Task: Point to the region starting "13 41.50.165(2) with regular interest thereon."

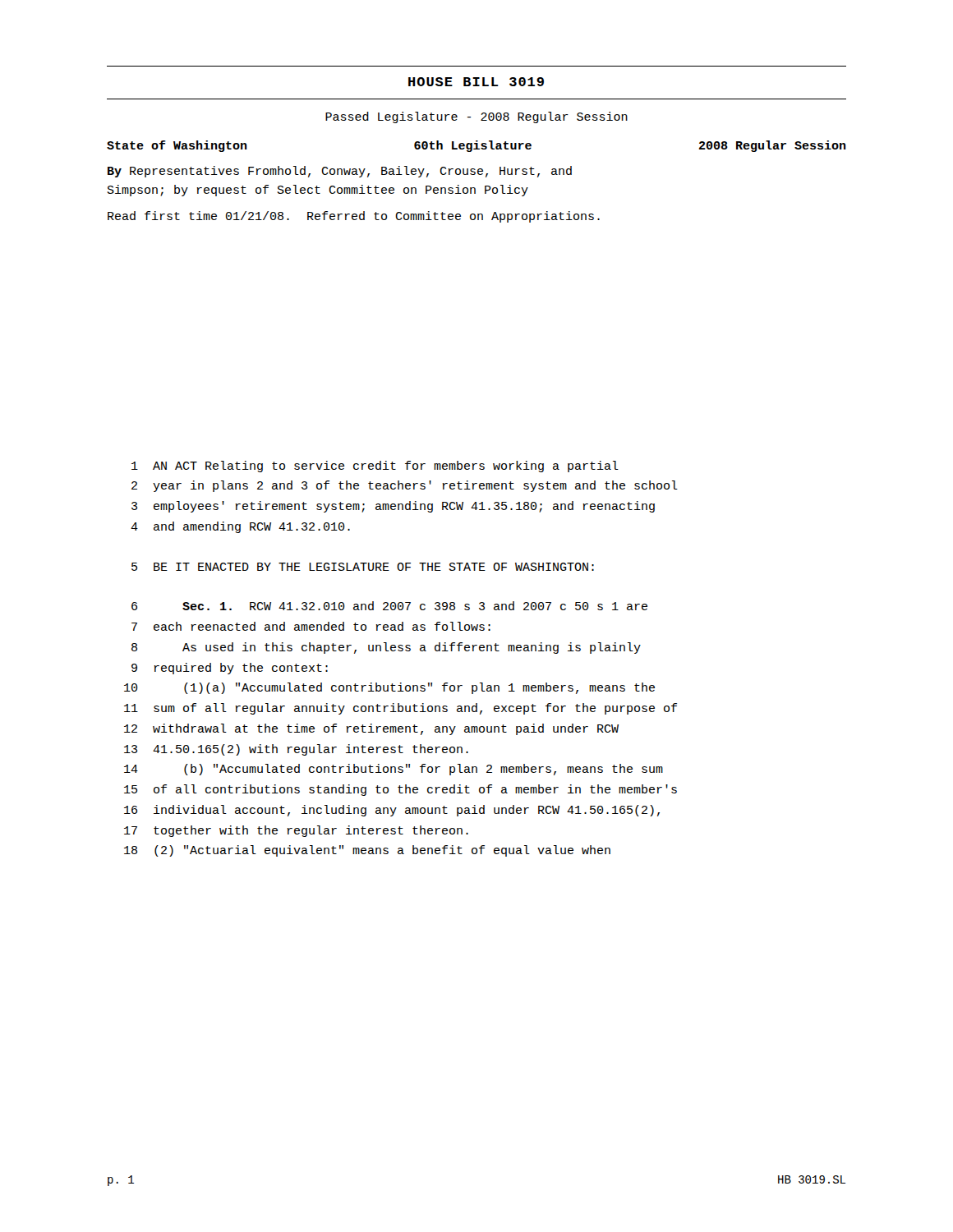Action: pyautogui.click(x=476, y=751)
